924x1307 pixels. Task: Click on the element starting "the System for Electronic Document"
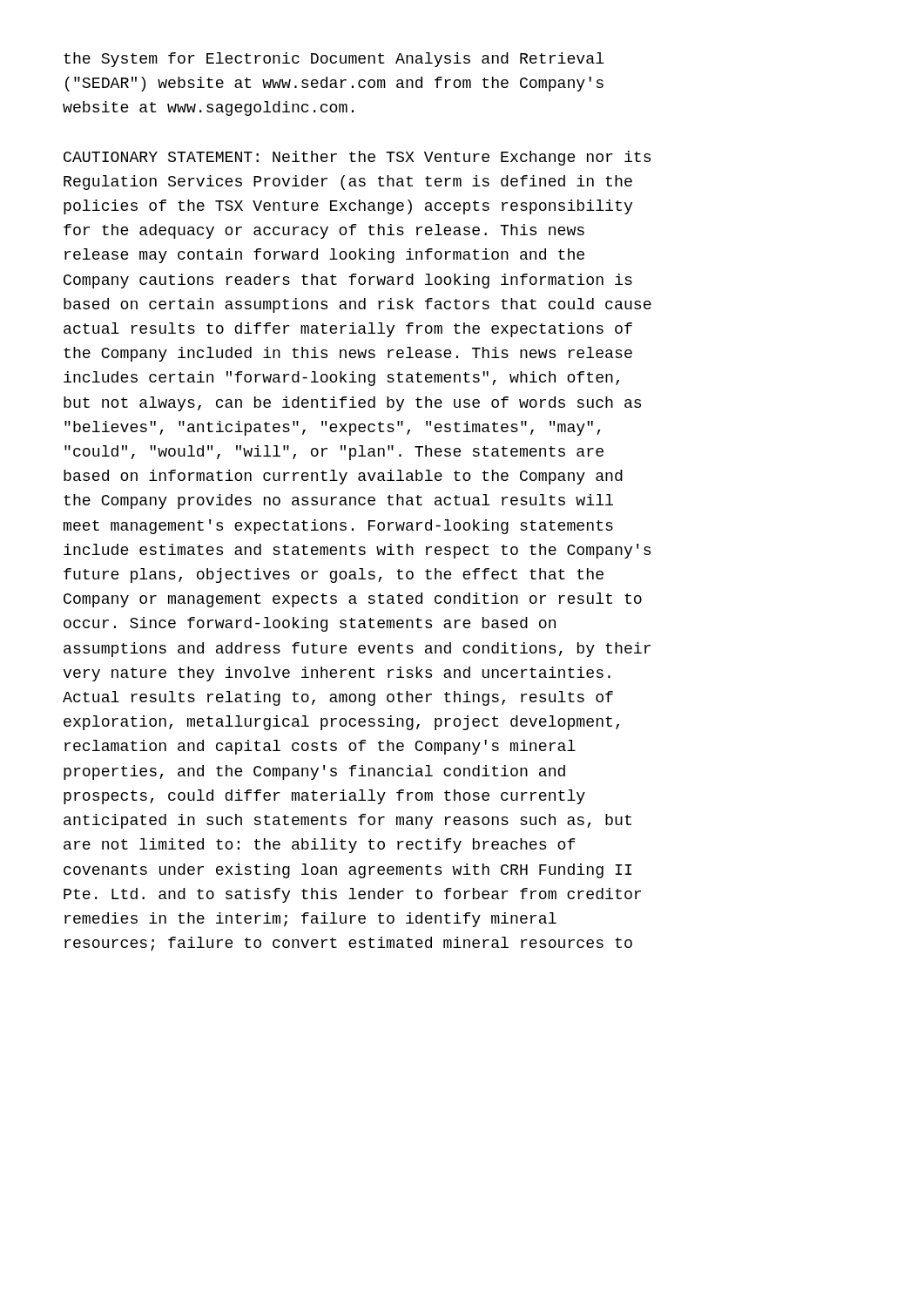pos(334,84)
